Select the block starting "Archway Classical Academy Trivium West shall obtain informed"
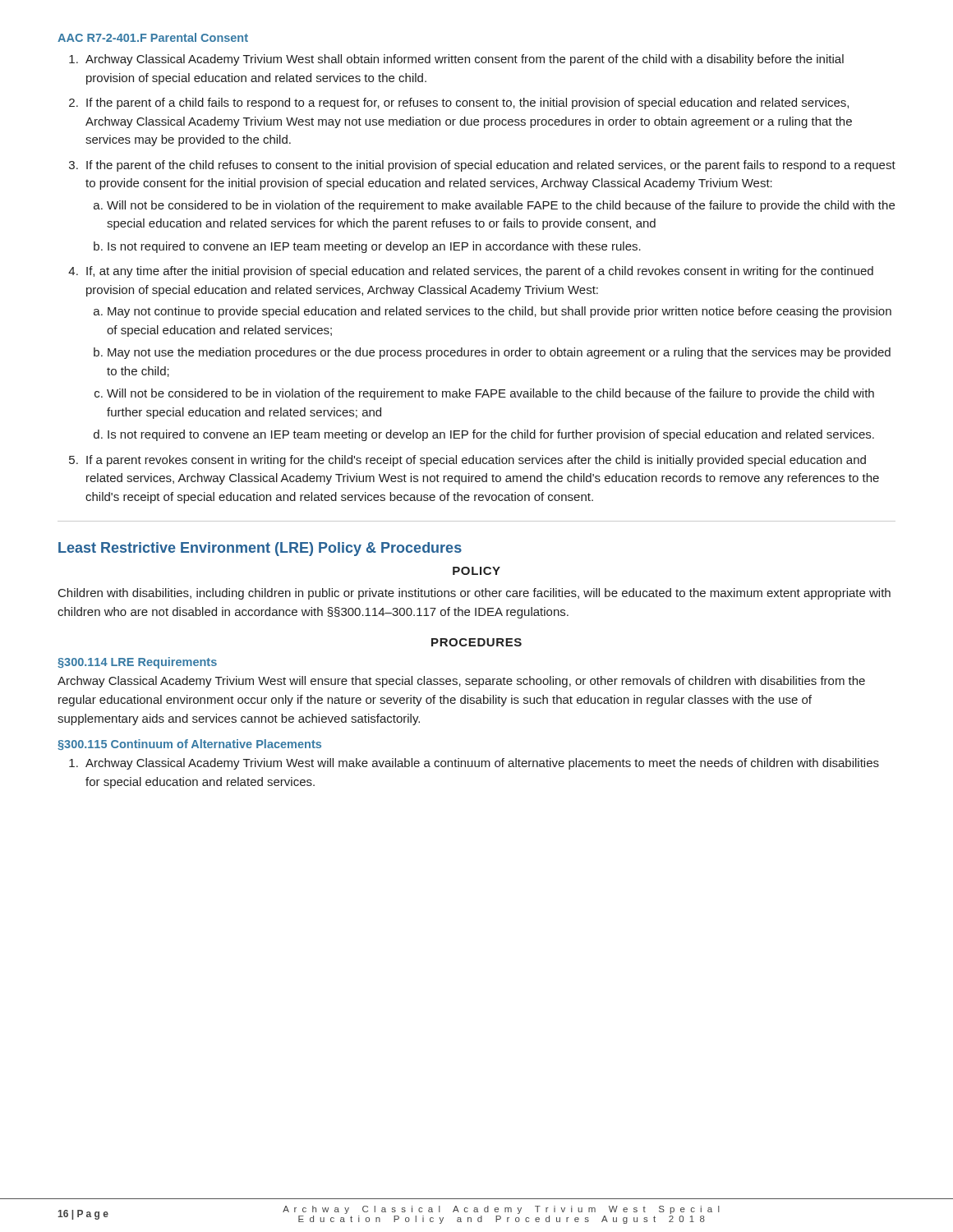Viewport: 953px width, 1232px height. (x=465, y=68)
